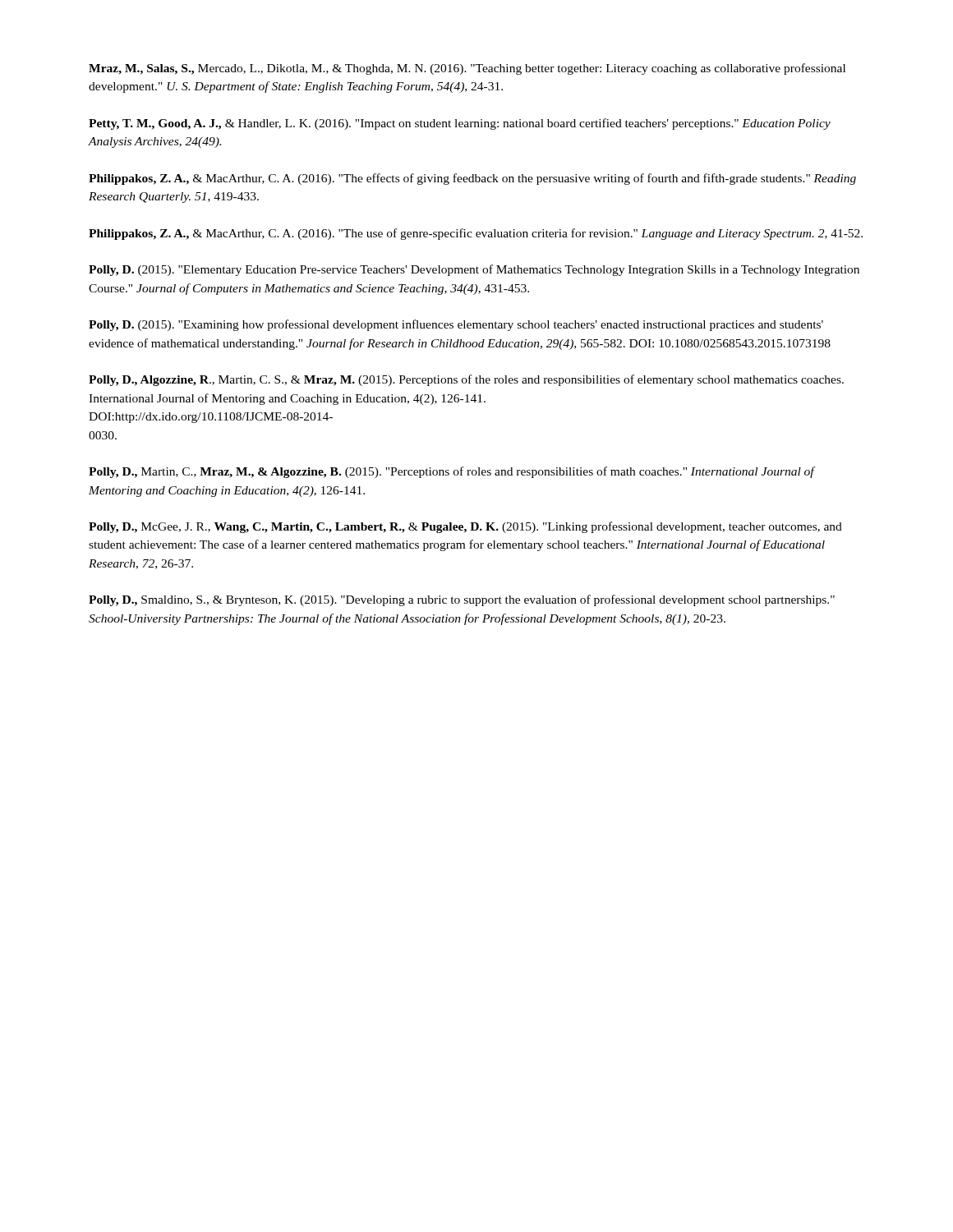Click on the region starting "Polly, D. (2015). "Elementary Education"
Screen dimensions: 1232x953
tap(474, 278)
